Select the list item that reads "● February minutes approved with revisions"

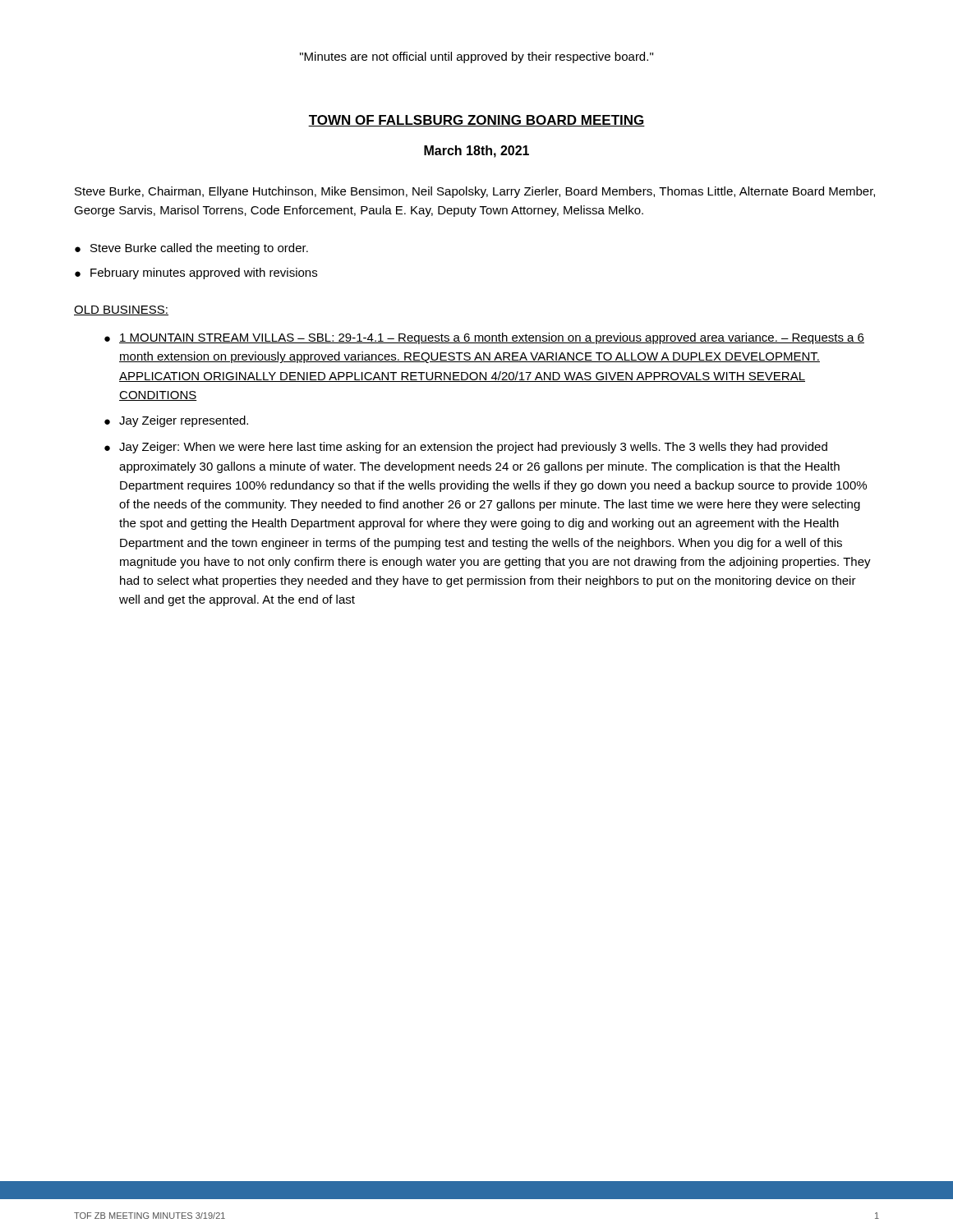196,273
